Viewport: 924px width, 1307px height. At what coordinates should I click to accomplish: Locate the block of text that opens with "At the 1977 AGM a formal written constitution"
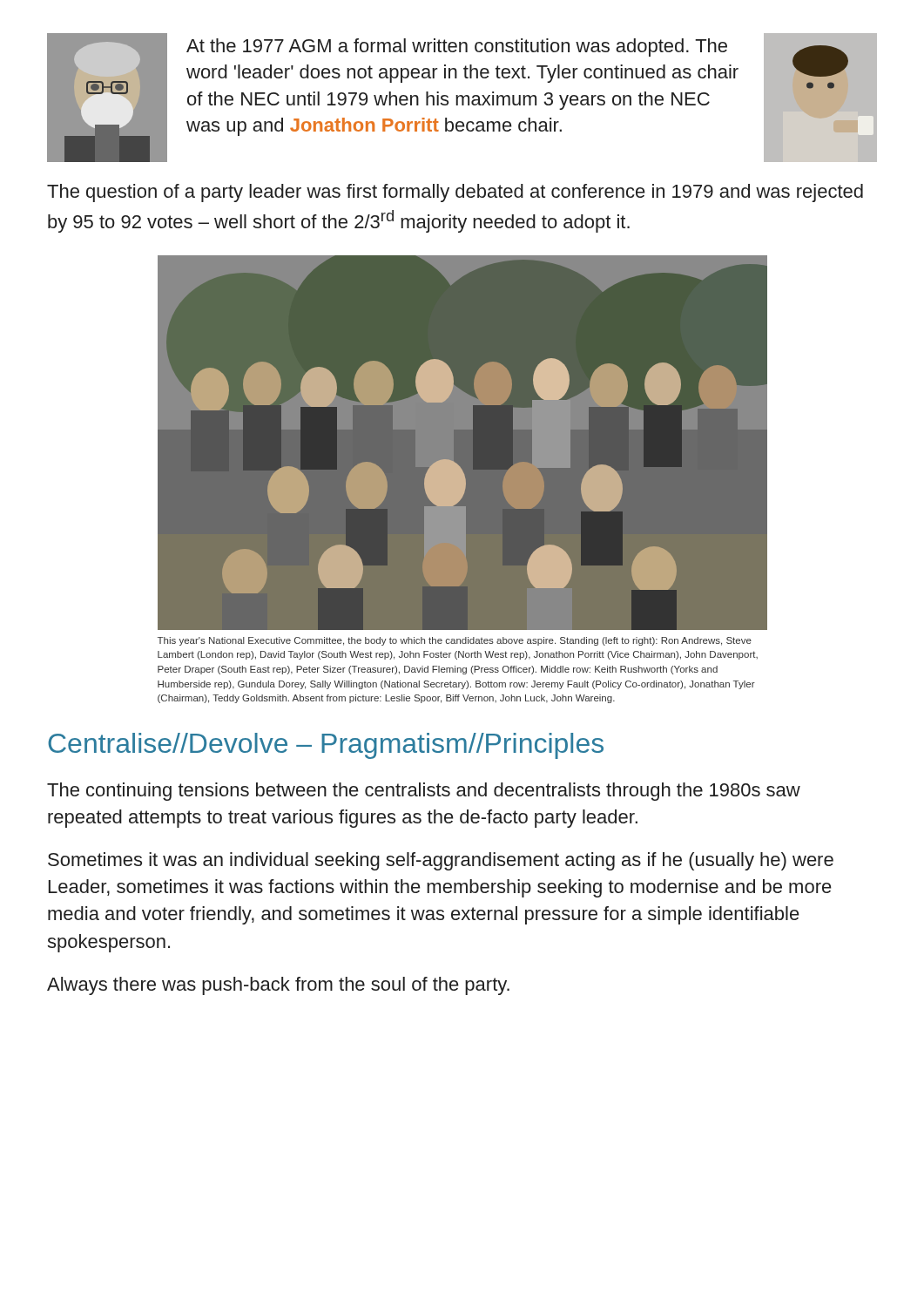point(463,85)
